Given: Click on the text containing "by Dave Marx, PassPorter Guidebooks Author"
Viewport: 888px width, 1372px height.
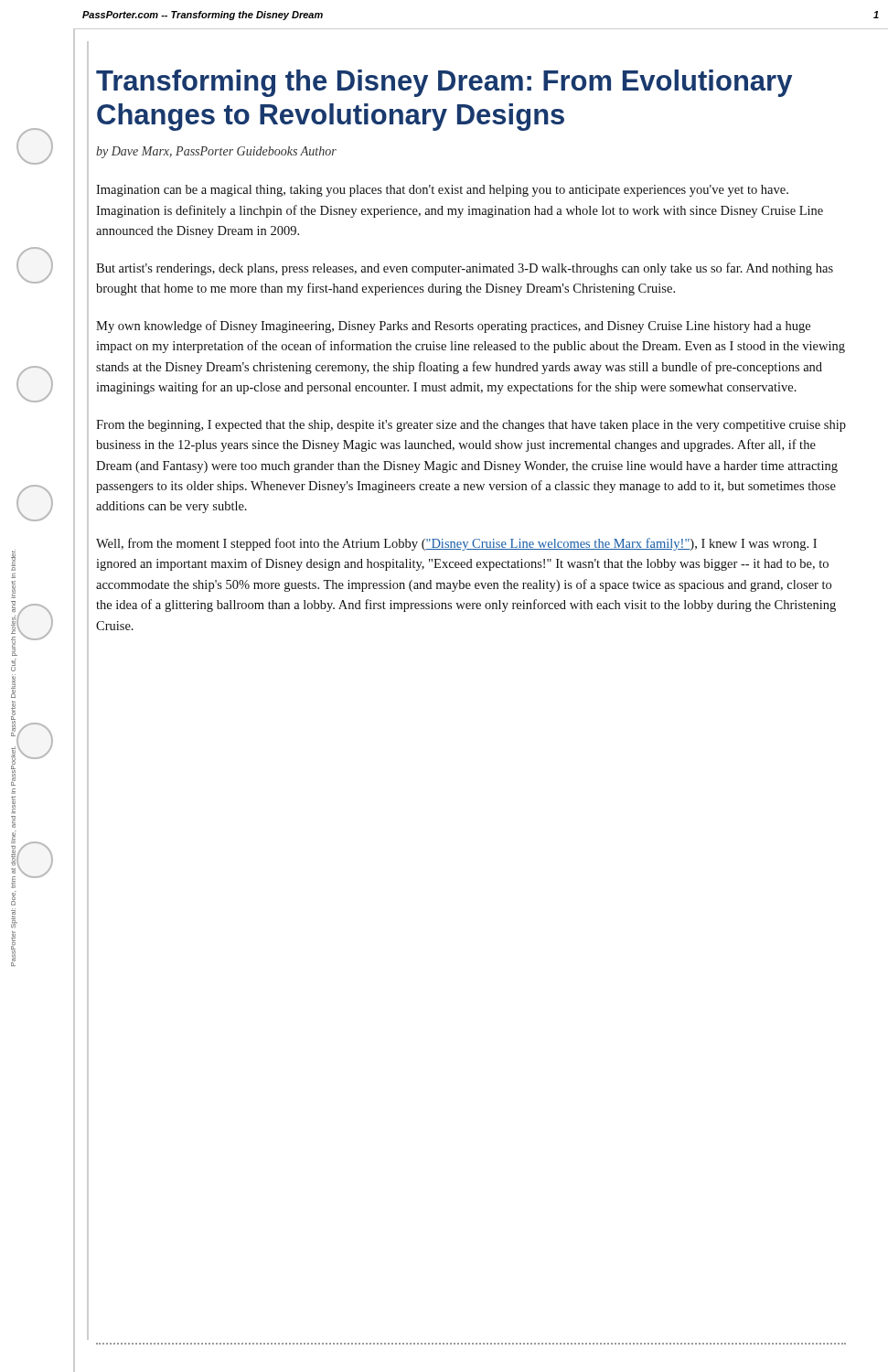Looking at the screenshot, I should click(x=216, y=152).
